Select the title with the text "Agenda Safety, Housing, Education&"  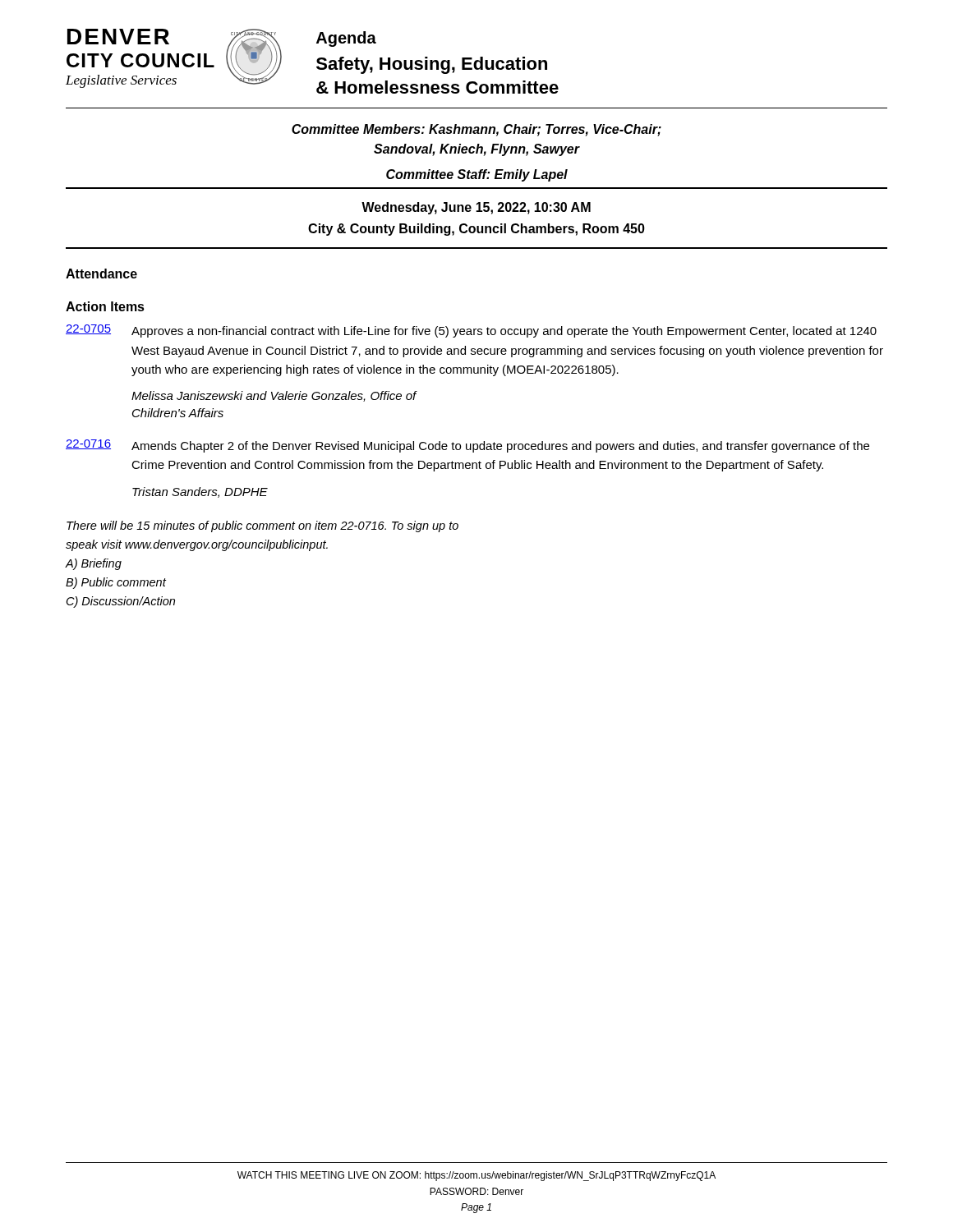pos(437,64)
